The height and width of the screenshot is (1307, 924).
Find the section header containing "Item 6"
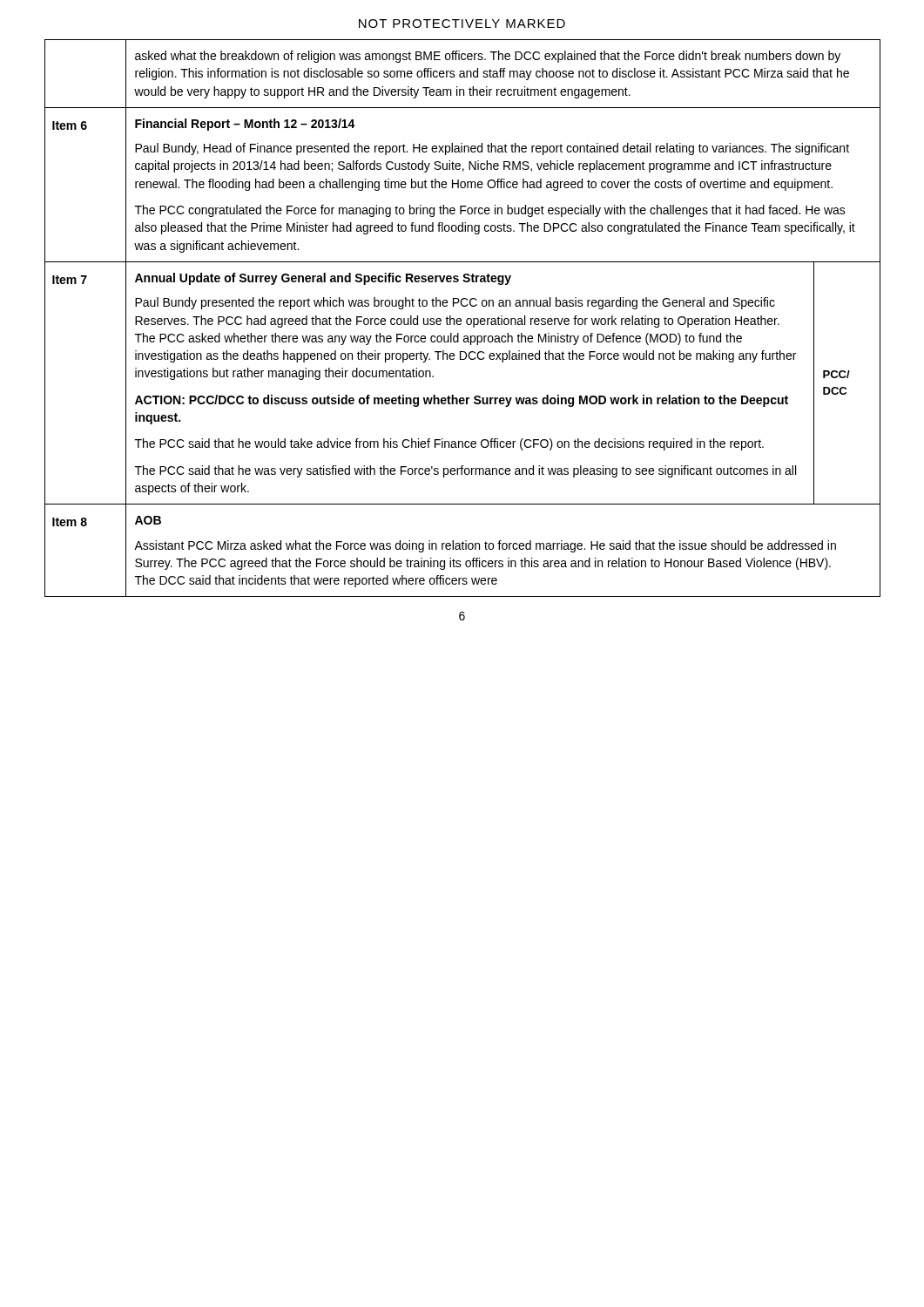[x=69, y=125]
